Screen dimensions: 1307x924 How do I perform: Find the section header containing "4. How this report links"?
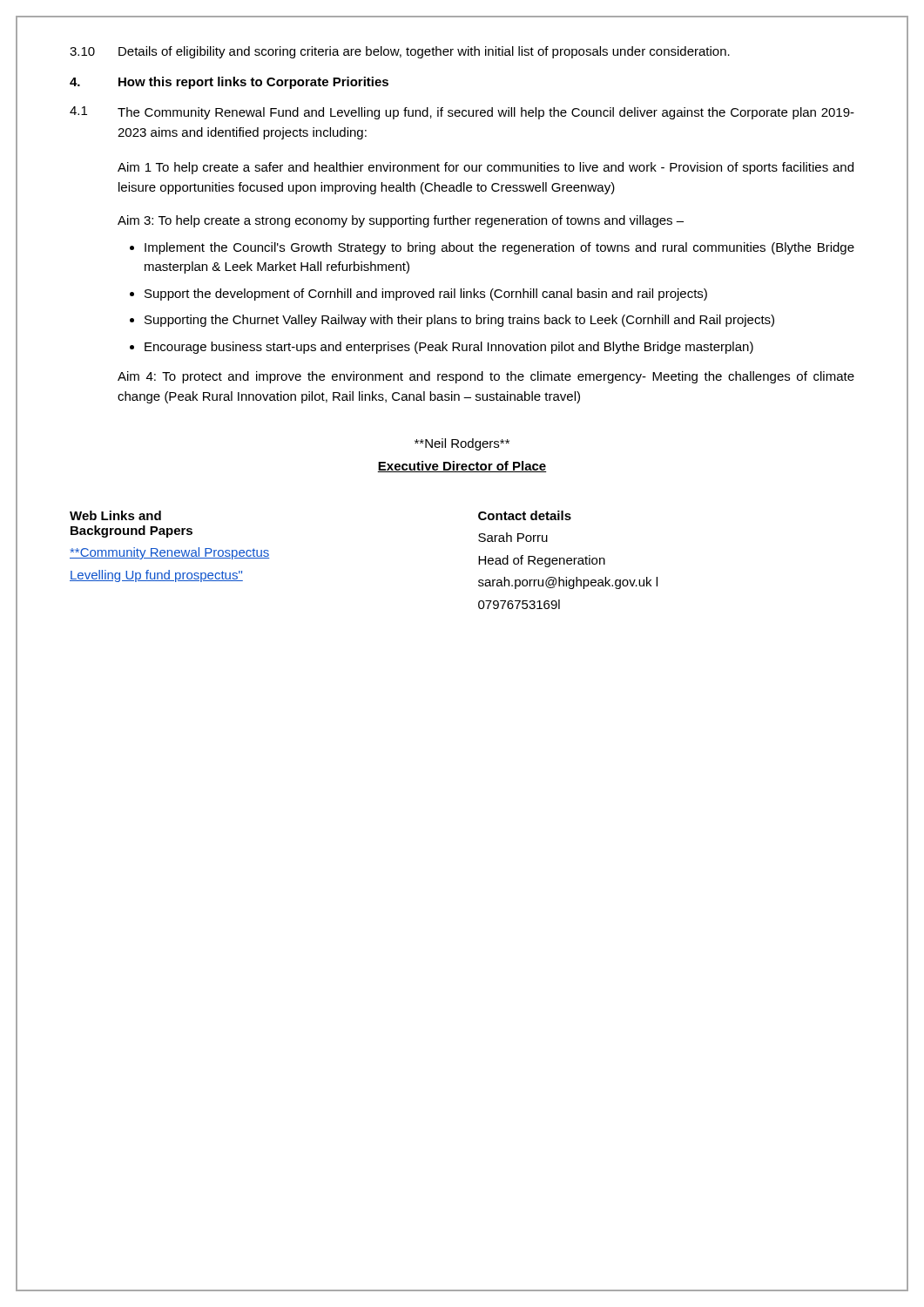coord(229,81)
